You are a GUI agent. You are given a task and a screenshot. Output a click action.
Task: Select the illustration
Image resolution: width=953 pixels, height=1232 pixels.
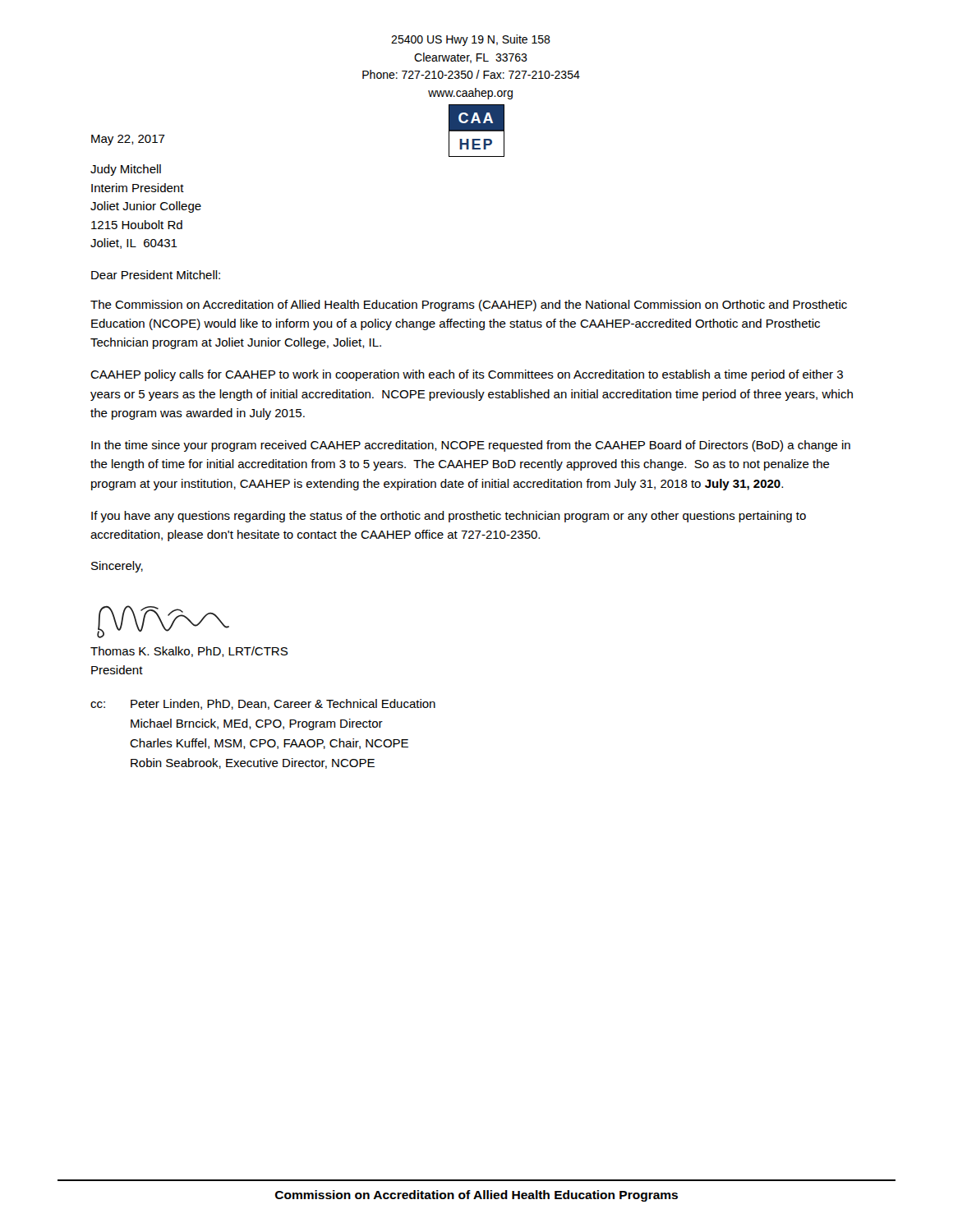coord(476,609)
